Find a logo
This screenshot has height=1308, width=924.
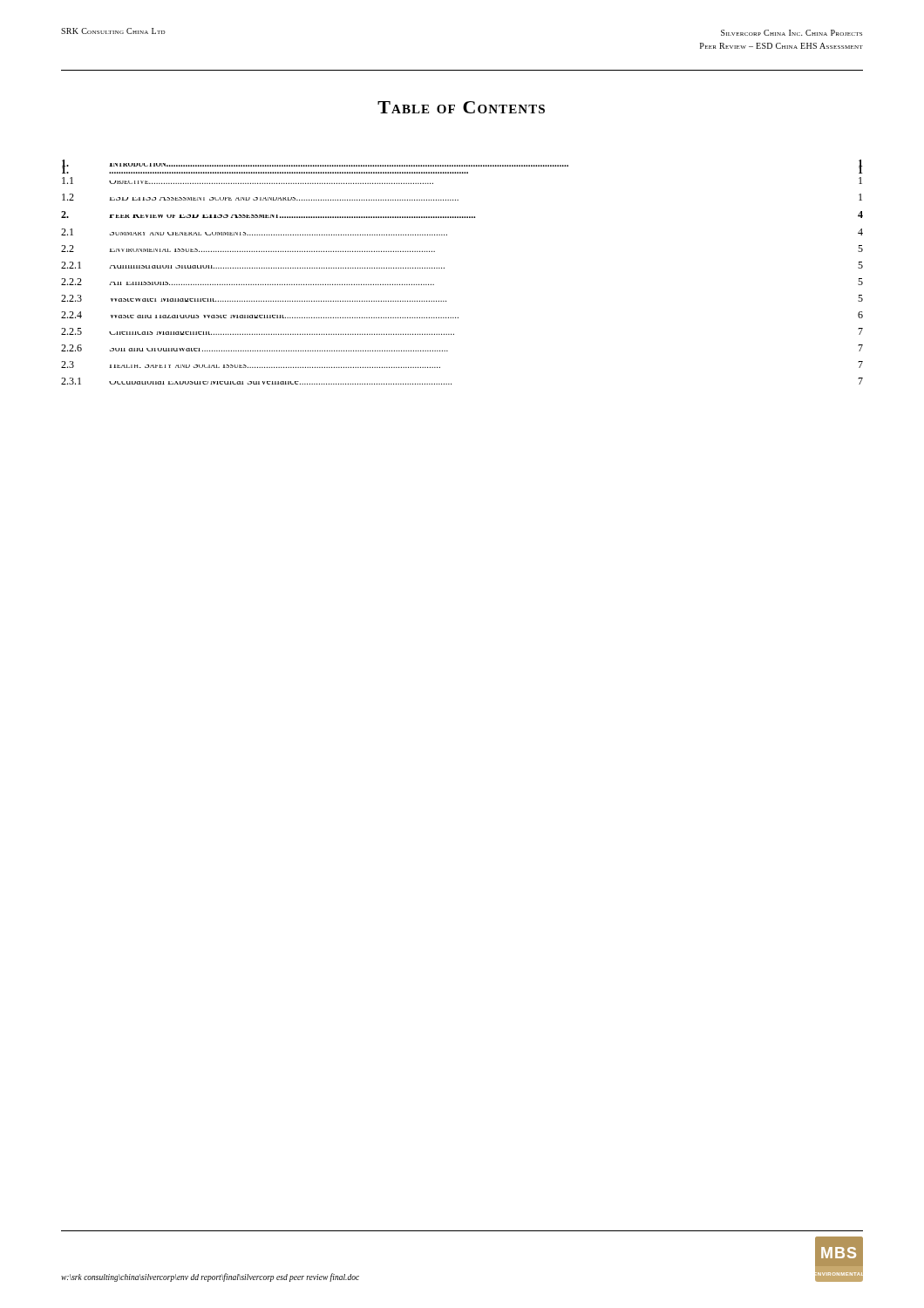[x=839, y=1259]
